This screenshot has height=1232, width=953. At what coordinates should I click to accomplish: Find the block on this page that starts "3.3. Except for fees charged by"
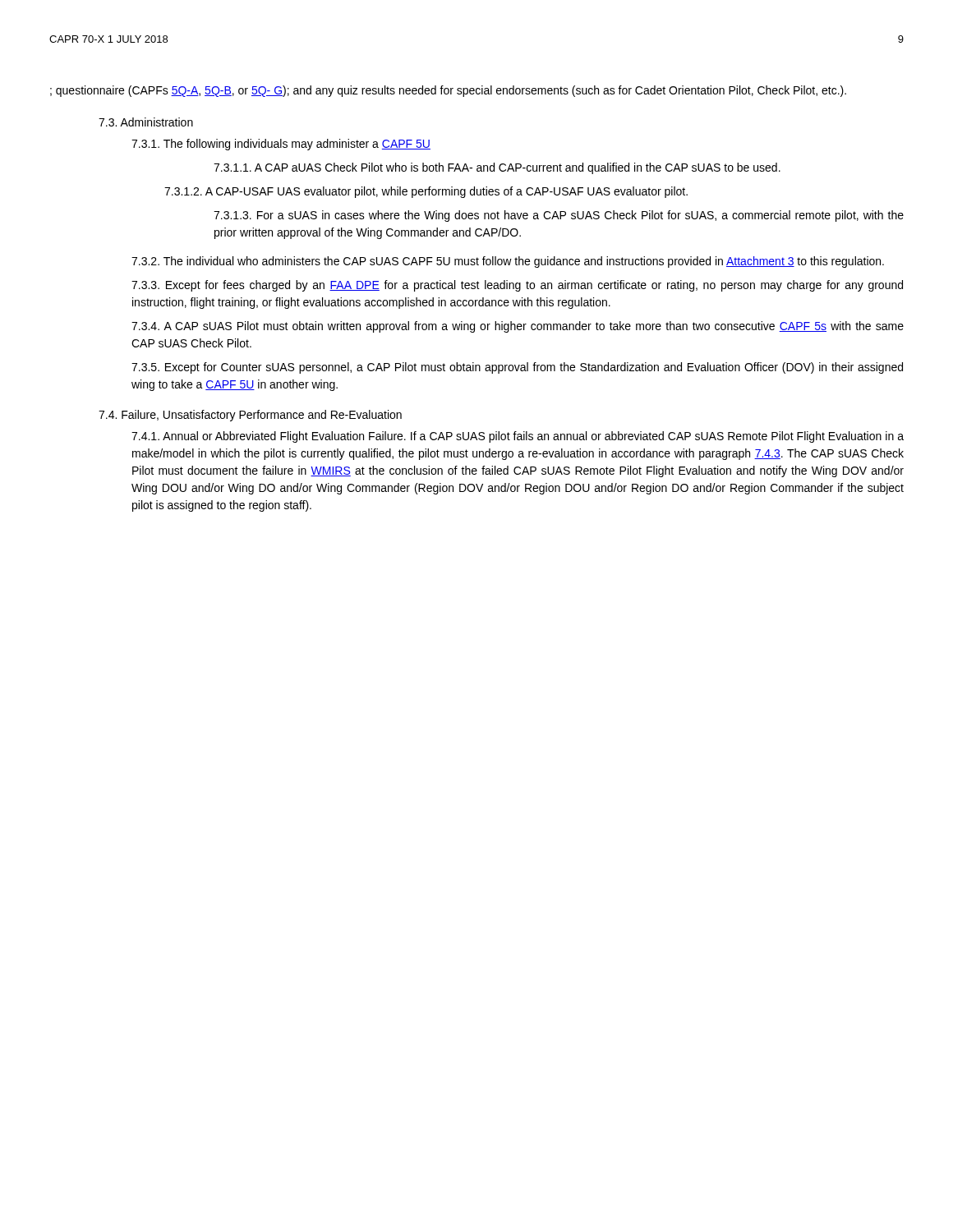[518, 294]
